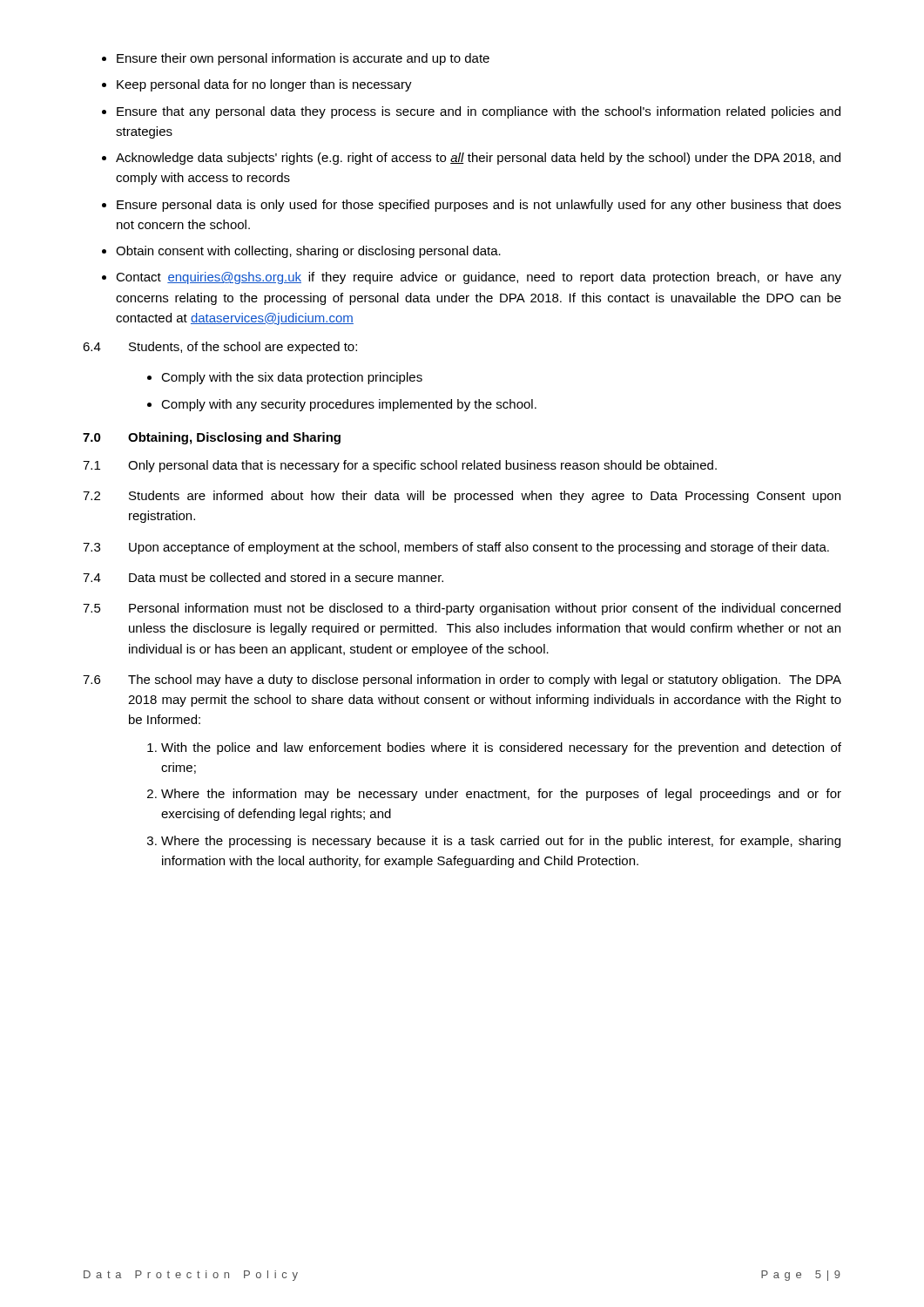Where does it say "7.0 Obtaining, Disclosing and Sharing"?
Image resolution: width=924 pixels, height=1307 pixels.
pos(212,437)
